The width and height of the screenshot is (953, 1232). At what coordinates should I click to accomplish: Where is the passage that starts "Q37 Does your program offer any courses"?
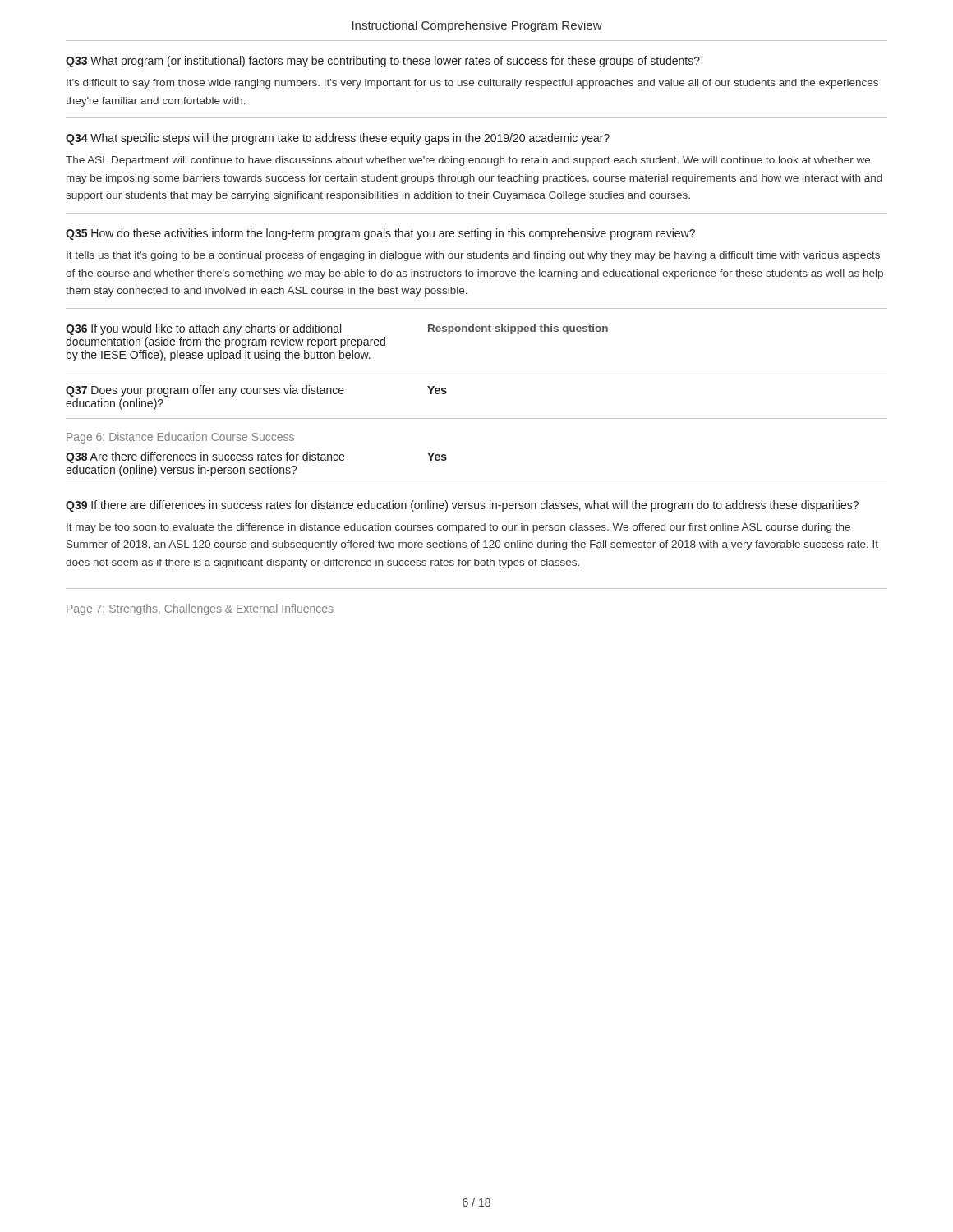205,397
